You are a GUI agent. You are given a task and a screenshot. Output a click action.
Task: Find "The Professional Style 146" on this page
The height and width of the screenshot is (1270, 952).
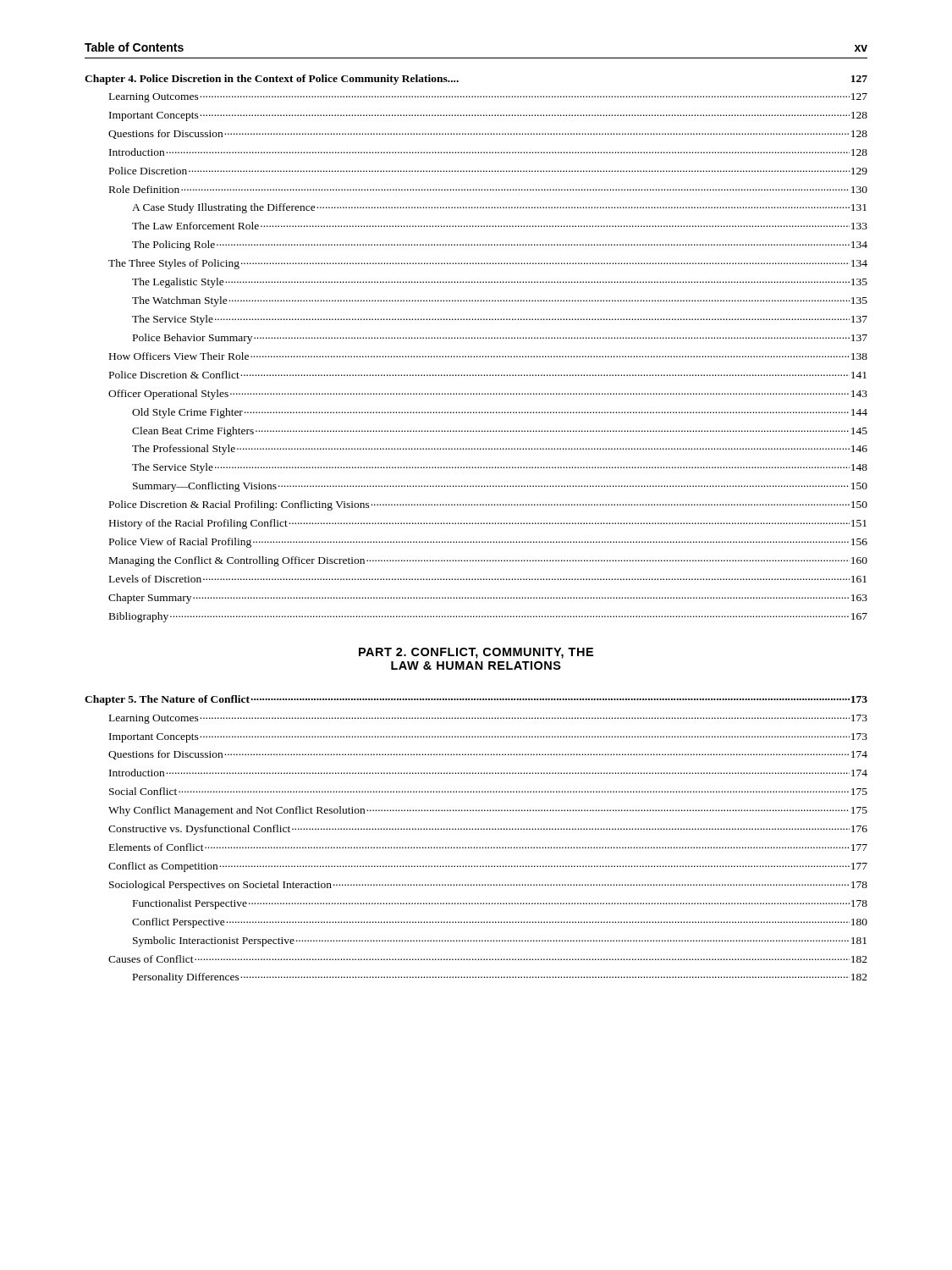coord(500,450)
